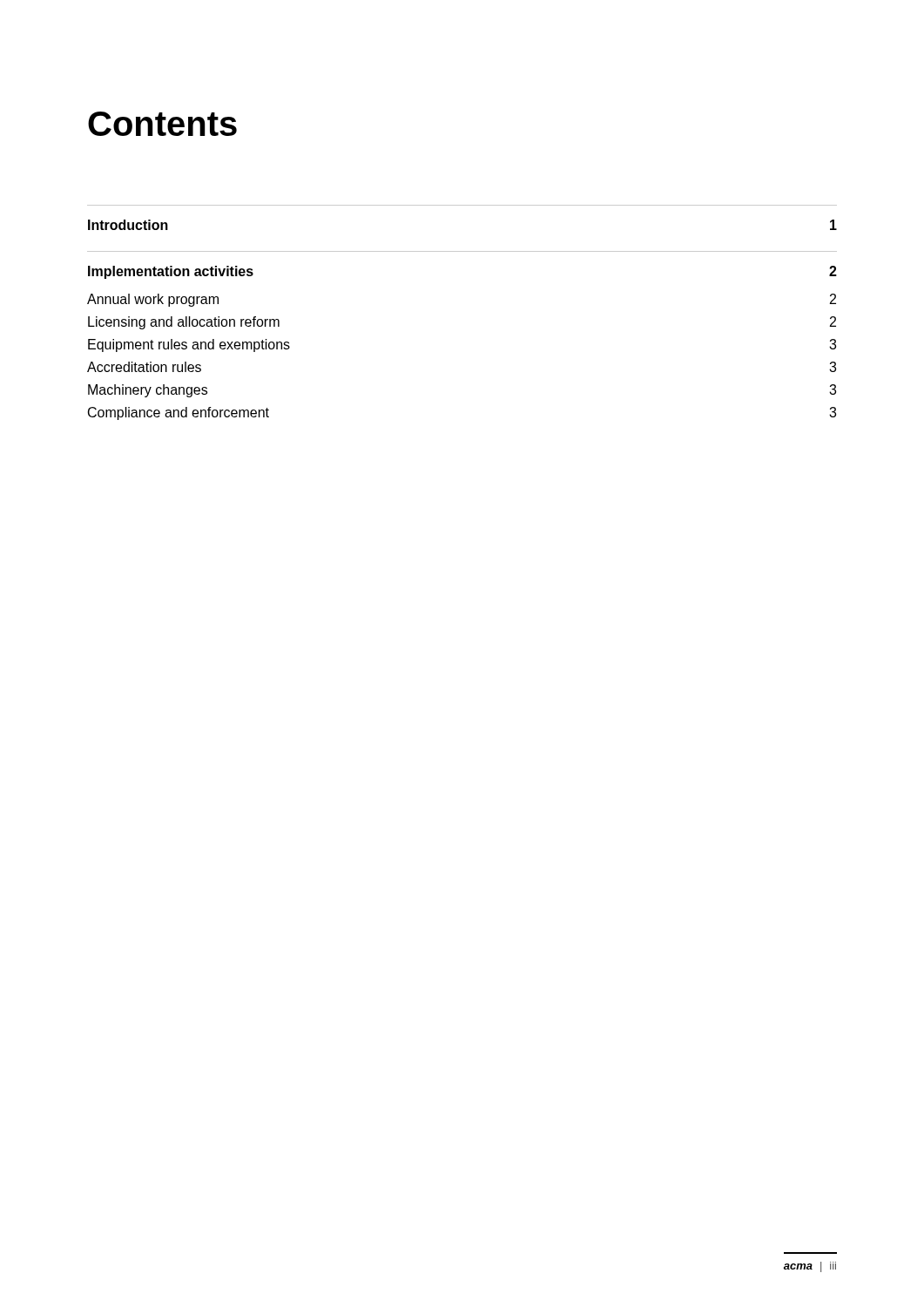Find the block starting "Machinery changes 3"
The image size is (924, 1307).
[x=146, y=391]
